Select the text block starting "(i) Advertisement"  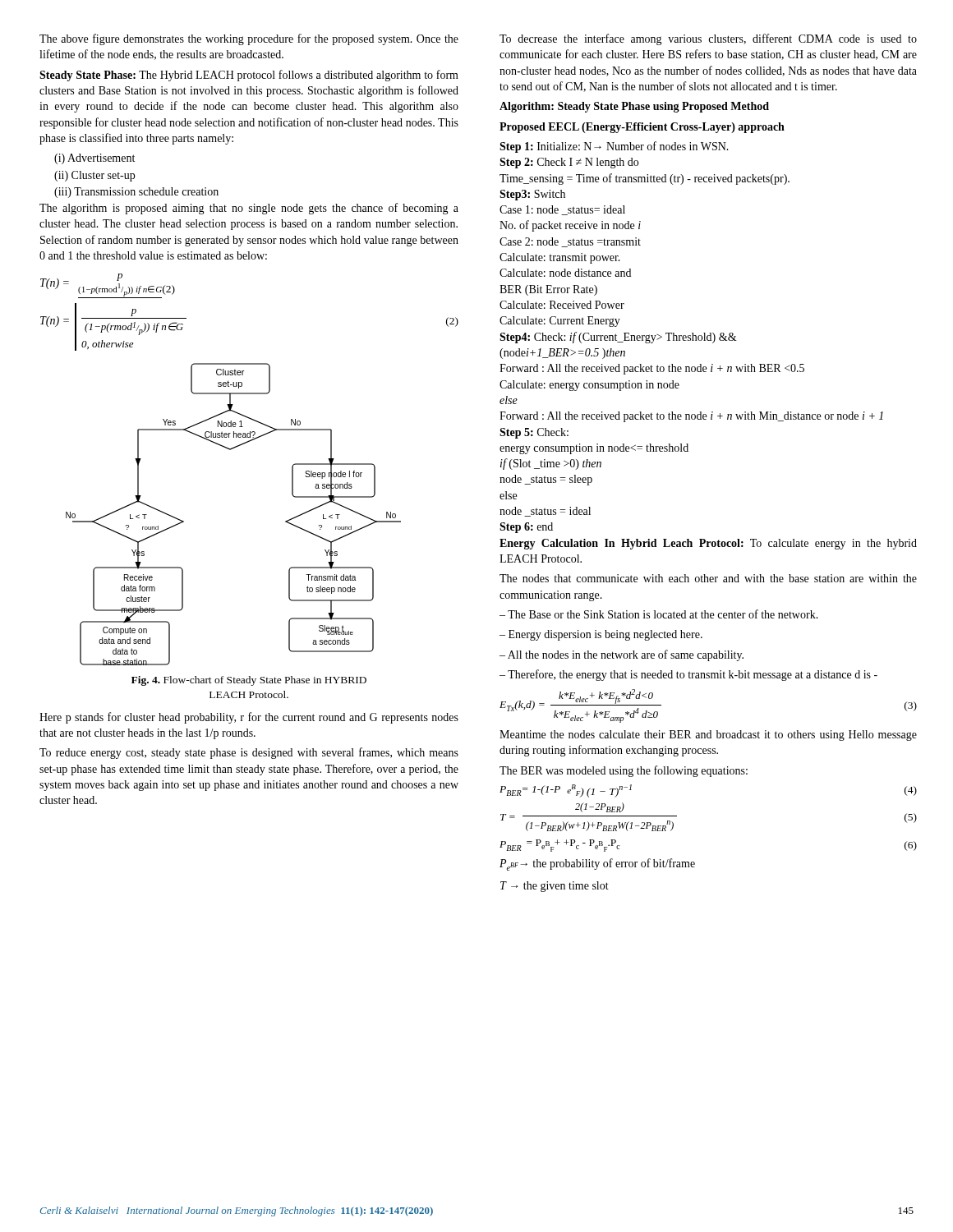pos(94,159)
